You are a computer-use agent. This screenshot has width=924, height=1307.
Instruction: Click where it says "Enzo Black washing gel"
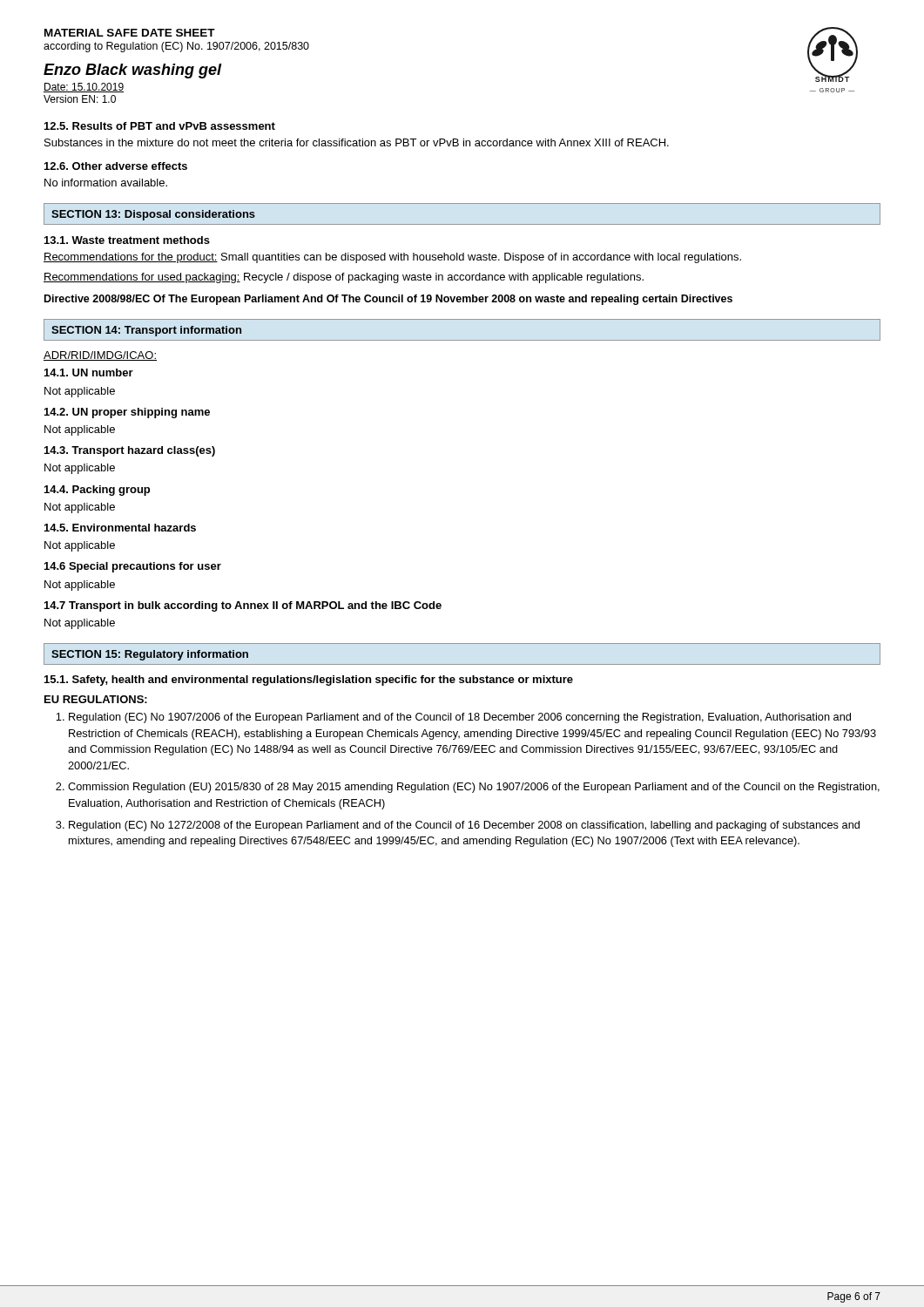[x=176, y=70]
